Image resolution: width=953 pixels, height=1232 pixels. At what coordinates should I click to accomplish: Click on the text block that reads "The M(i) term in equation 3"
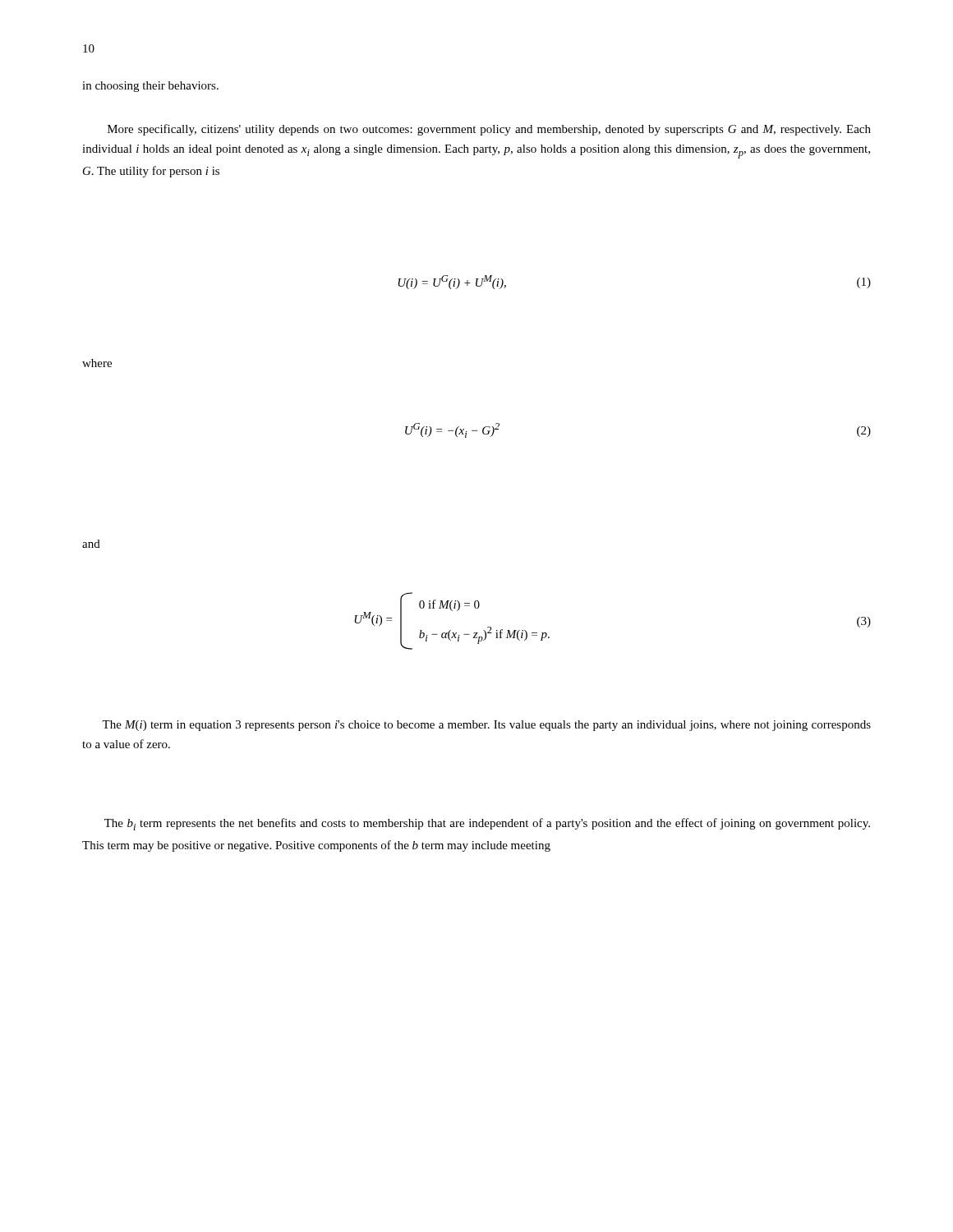[476, 734]
